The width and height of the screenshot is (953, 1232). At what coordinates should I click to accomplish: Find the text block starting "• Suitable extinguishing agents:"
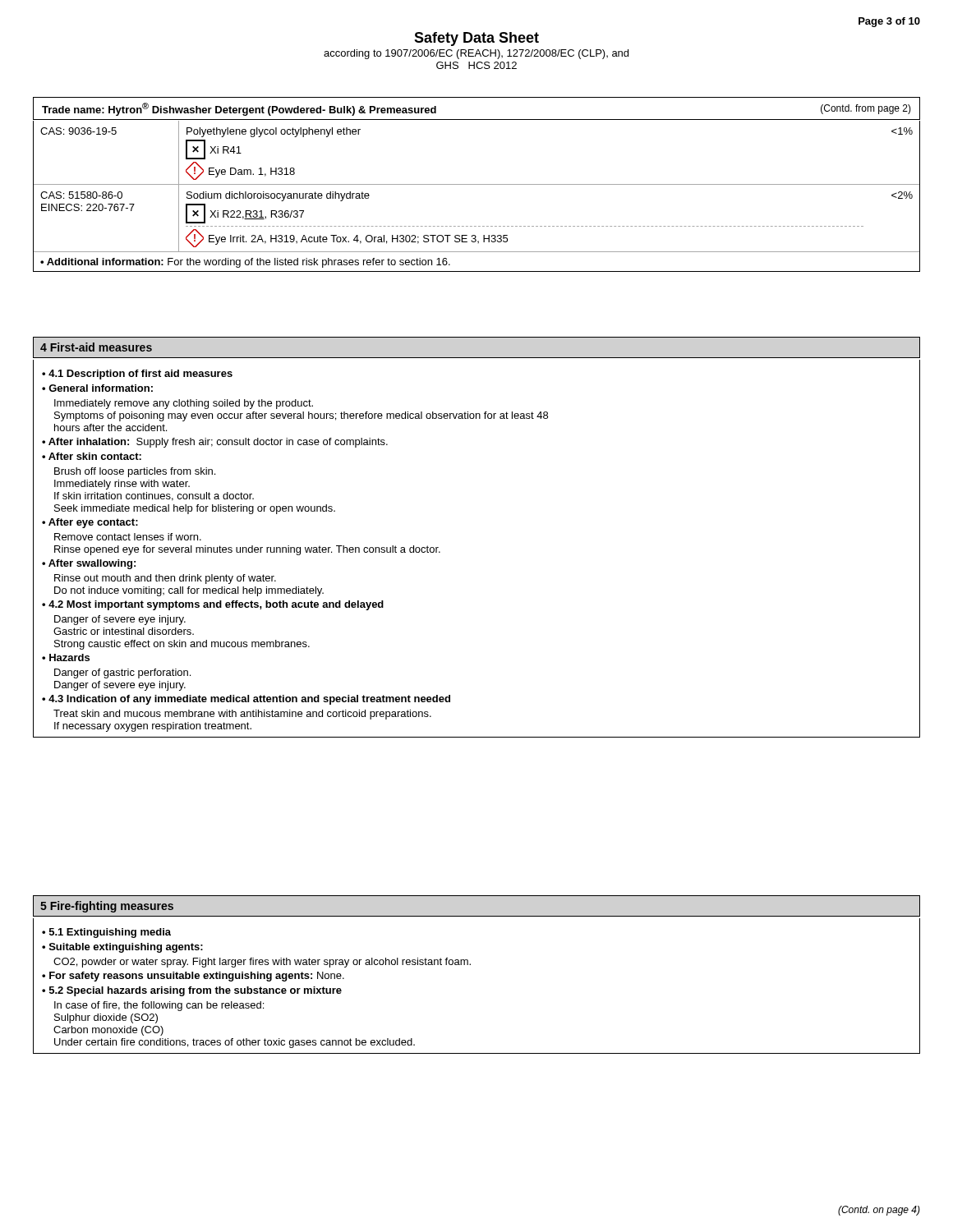pyautogui.click(x=123, y=947)
